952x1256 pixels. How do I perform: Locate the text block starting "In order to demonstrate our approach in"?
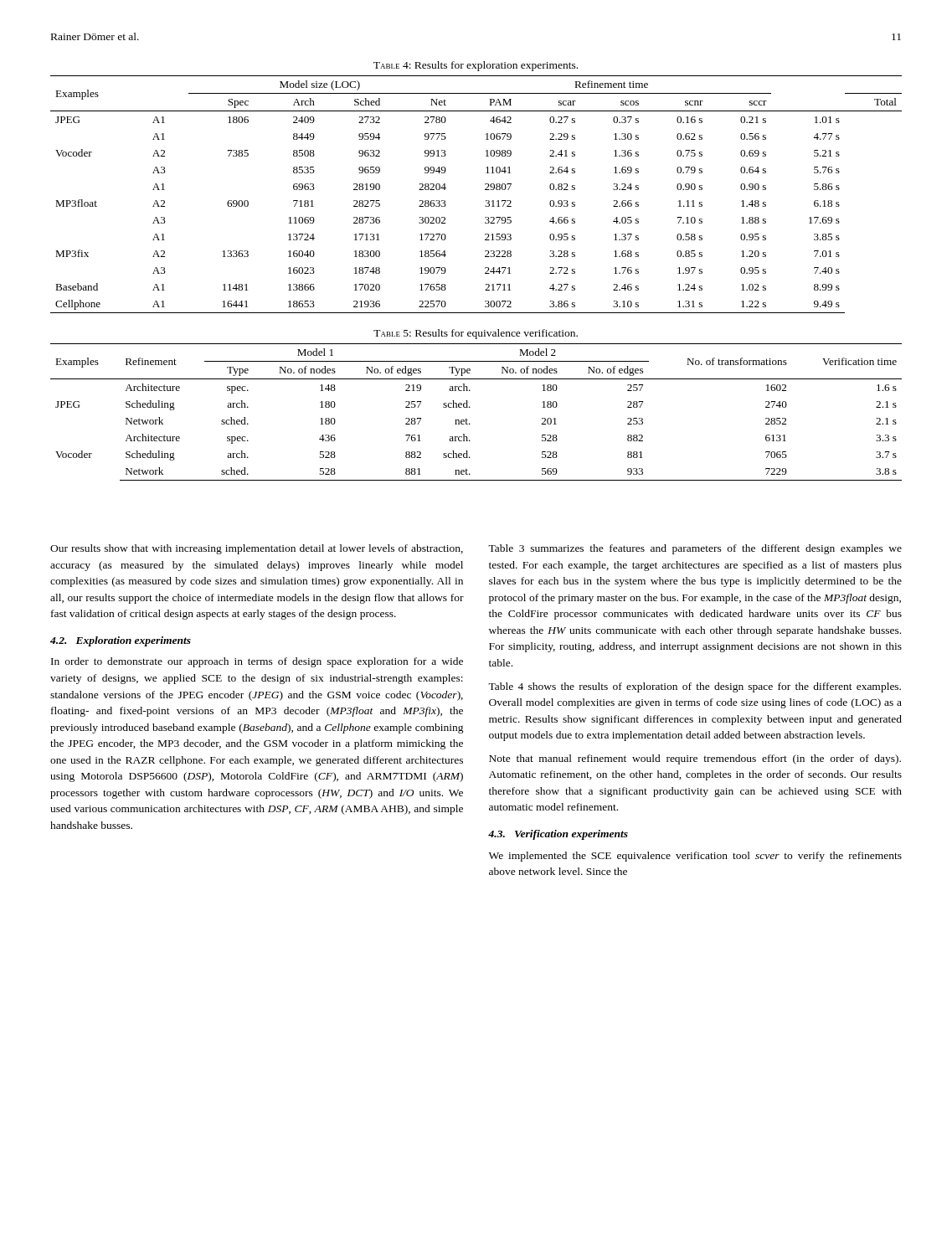point(257,743)
